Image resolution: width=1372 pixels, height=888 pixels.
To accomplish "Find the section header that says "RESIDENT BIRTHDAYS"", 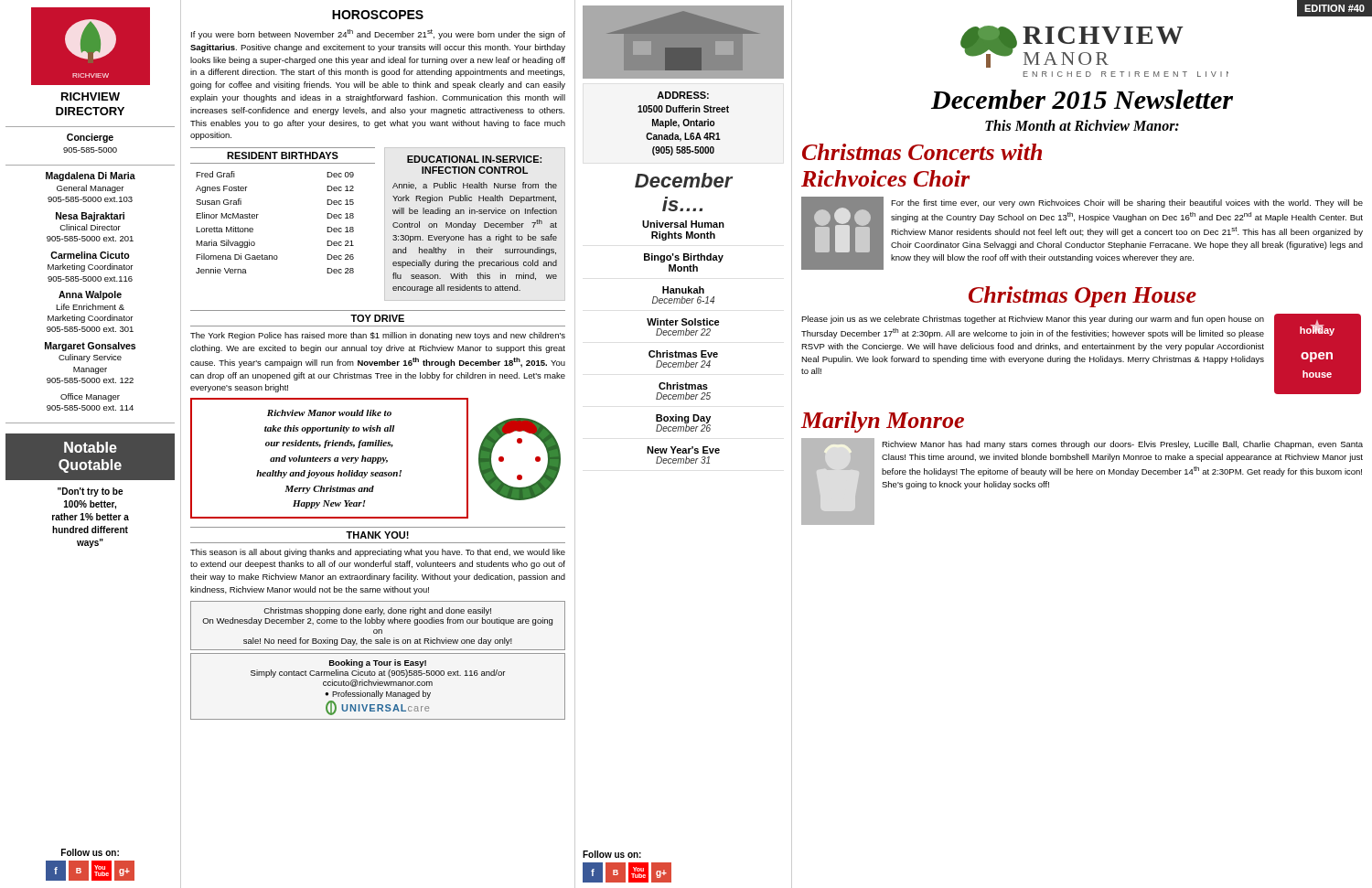I will 283,155.
